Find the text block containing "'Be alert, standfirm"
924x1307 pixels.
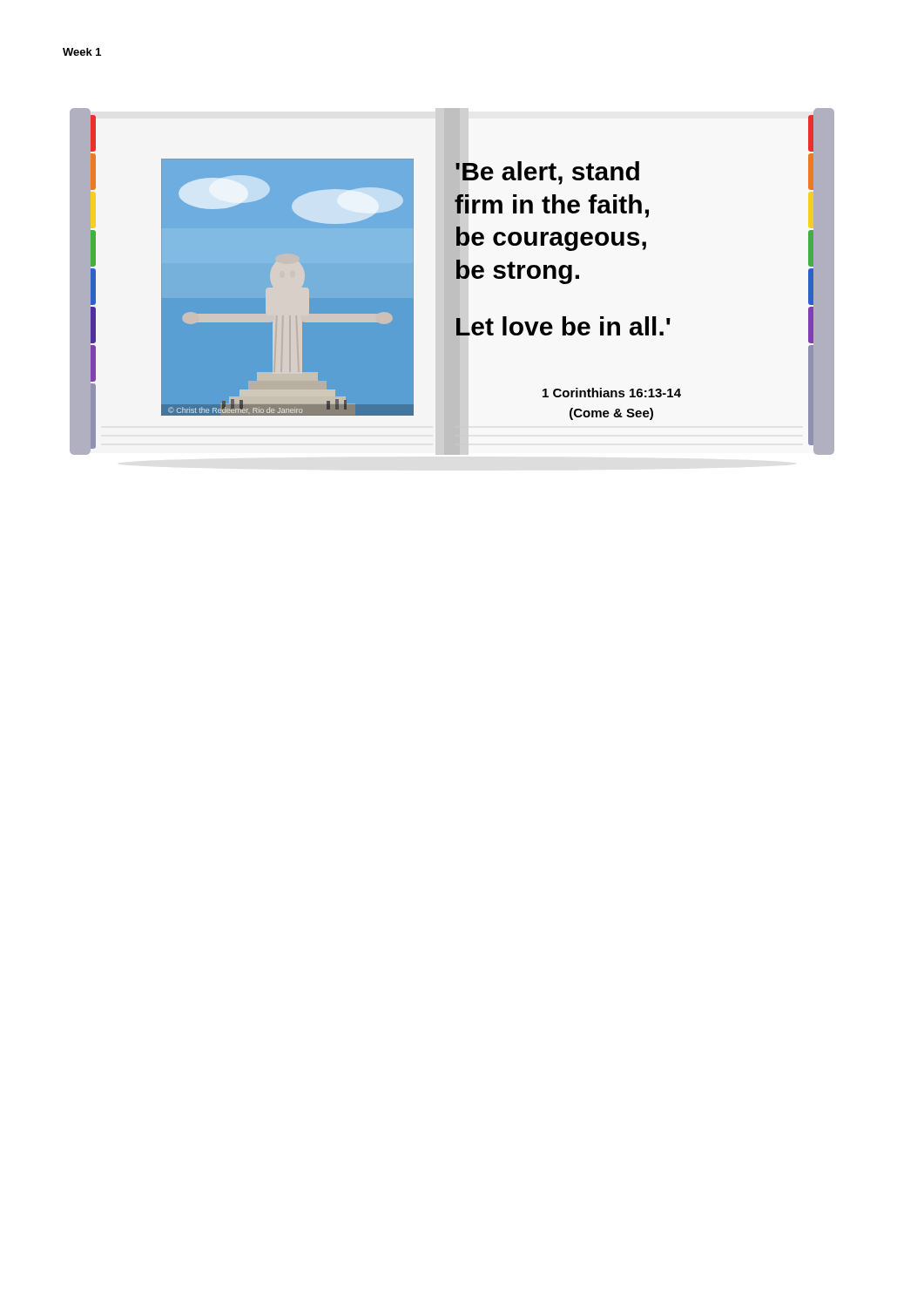(x=611, y=250)
